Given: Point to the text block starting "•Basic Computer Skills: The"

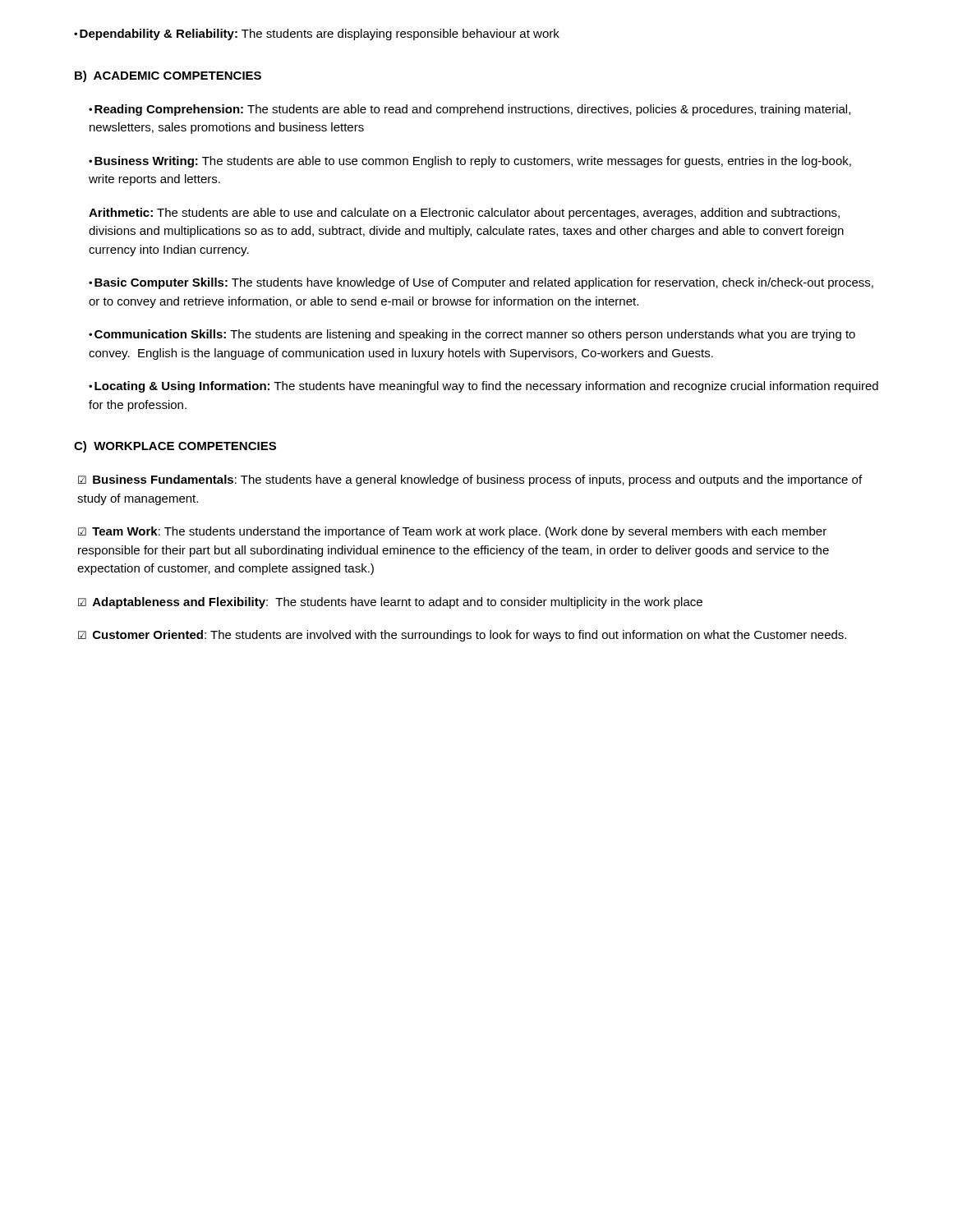Looking at the screenshot, I should click(x=481, y=291).
